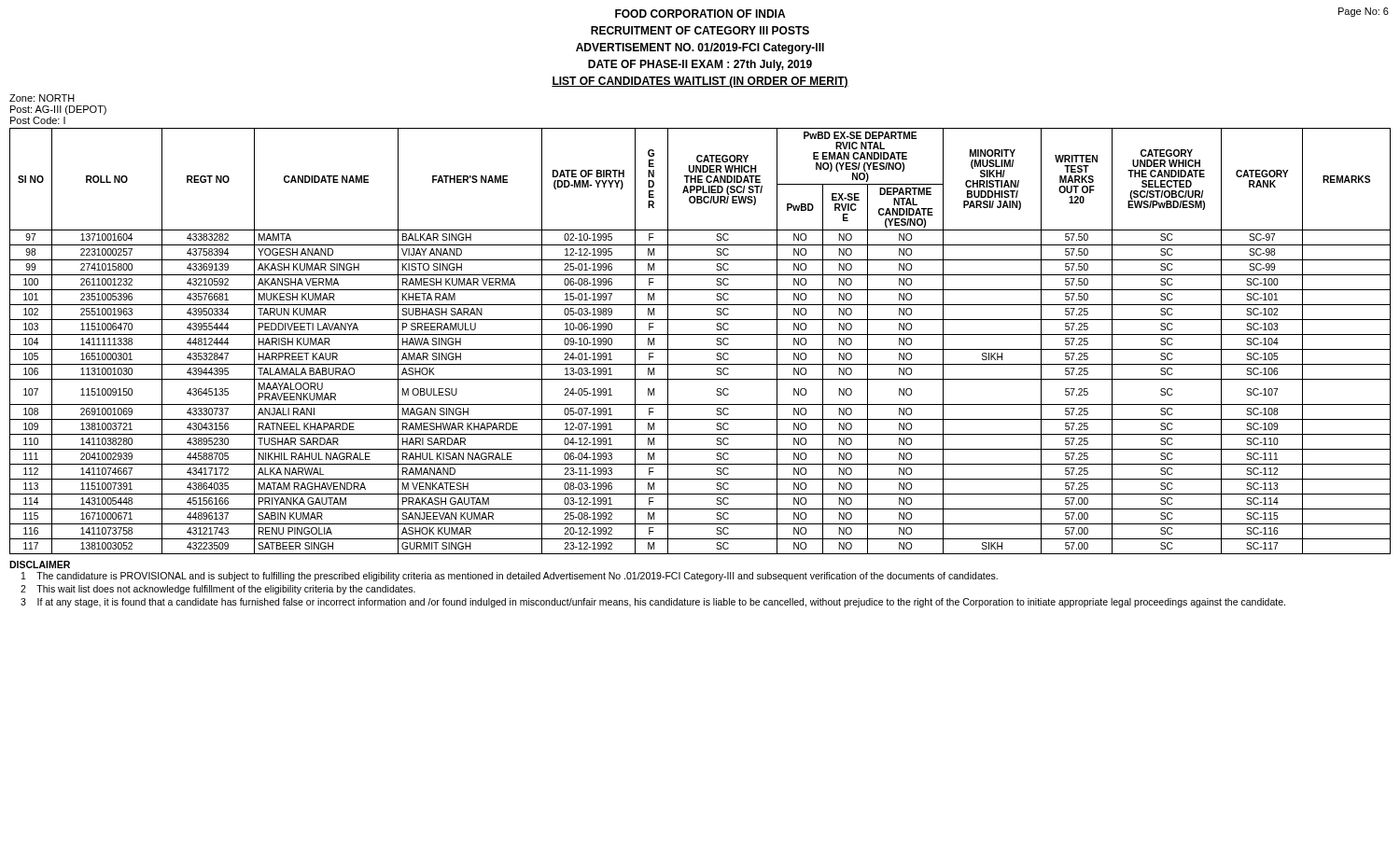1400x850 pixels.
Task: Locate the table with the text "P SREERAMULU"
Action: [700, 341]
